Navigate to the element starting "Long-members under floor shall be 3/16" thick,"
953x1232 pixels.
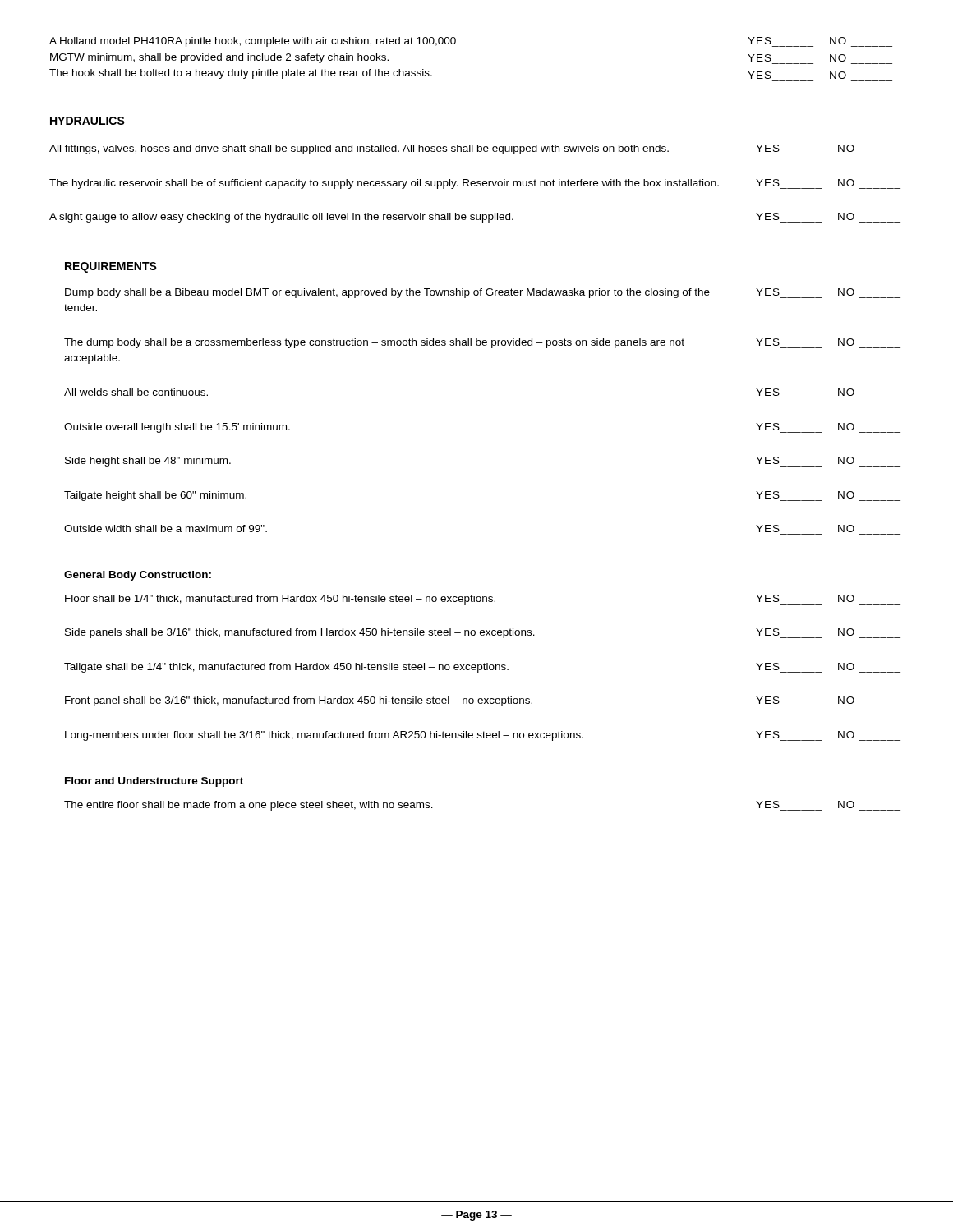pos(484,735)
